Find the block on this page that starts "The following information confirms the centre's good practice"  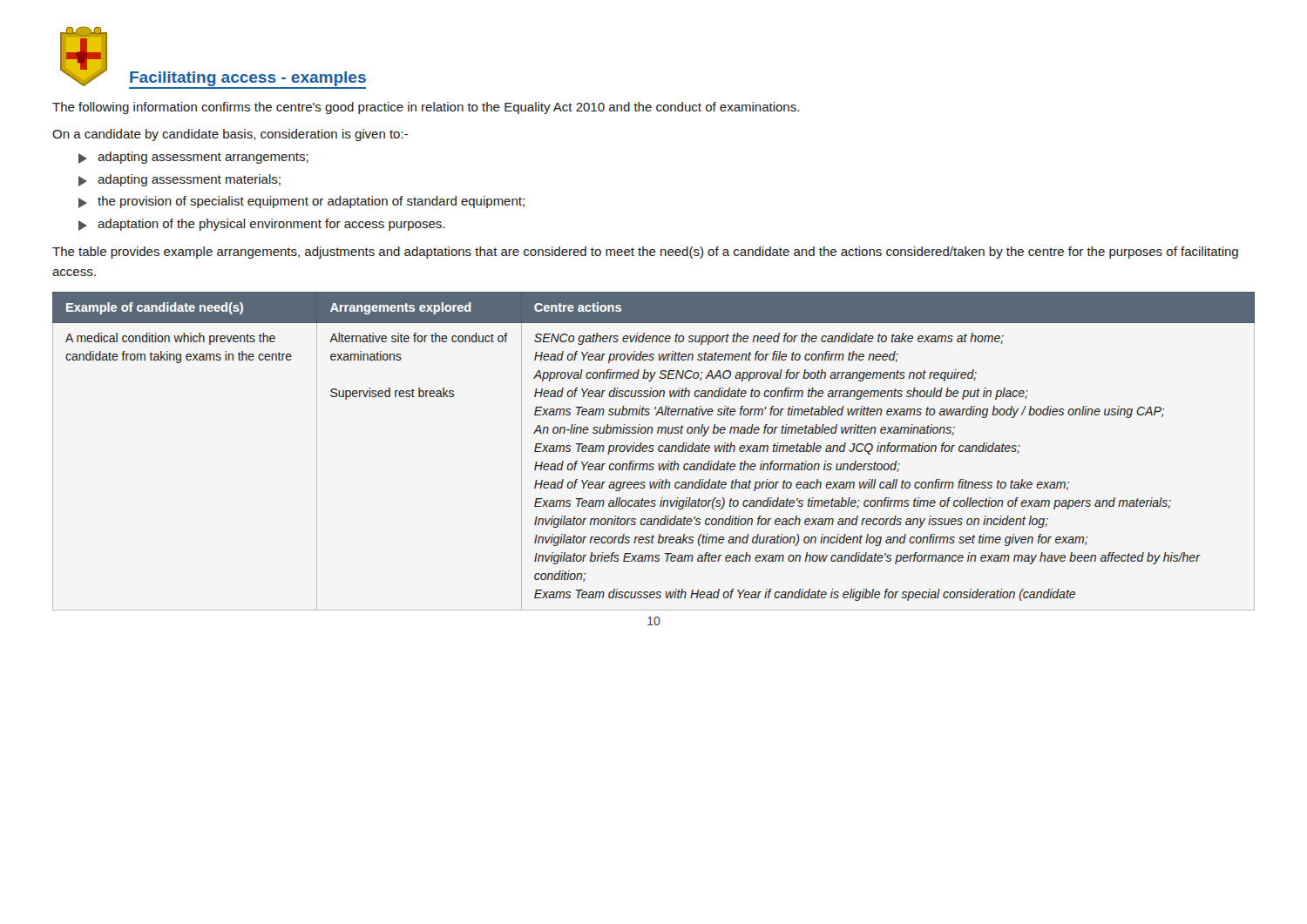(x=426, y=107)
